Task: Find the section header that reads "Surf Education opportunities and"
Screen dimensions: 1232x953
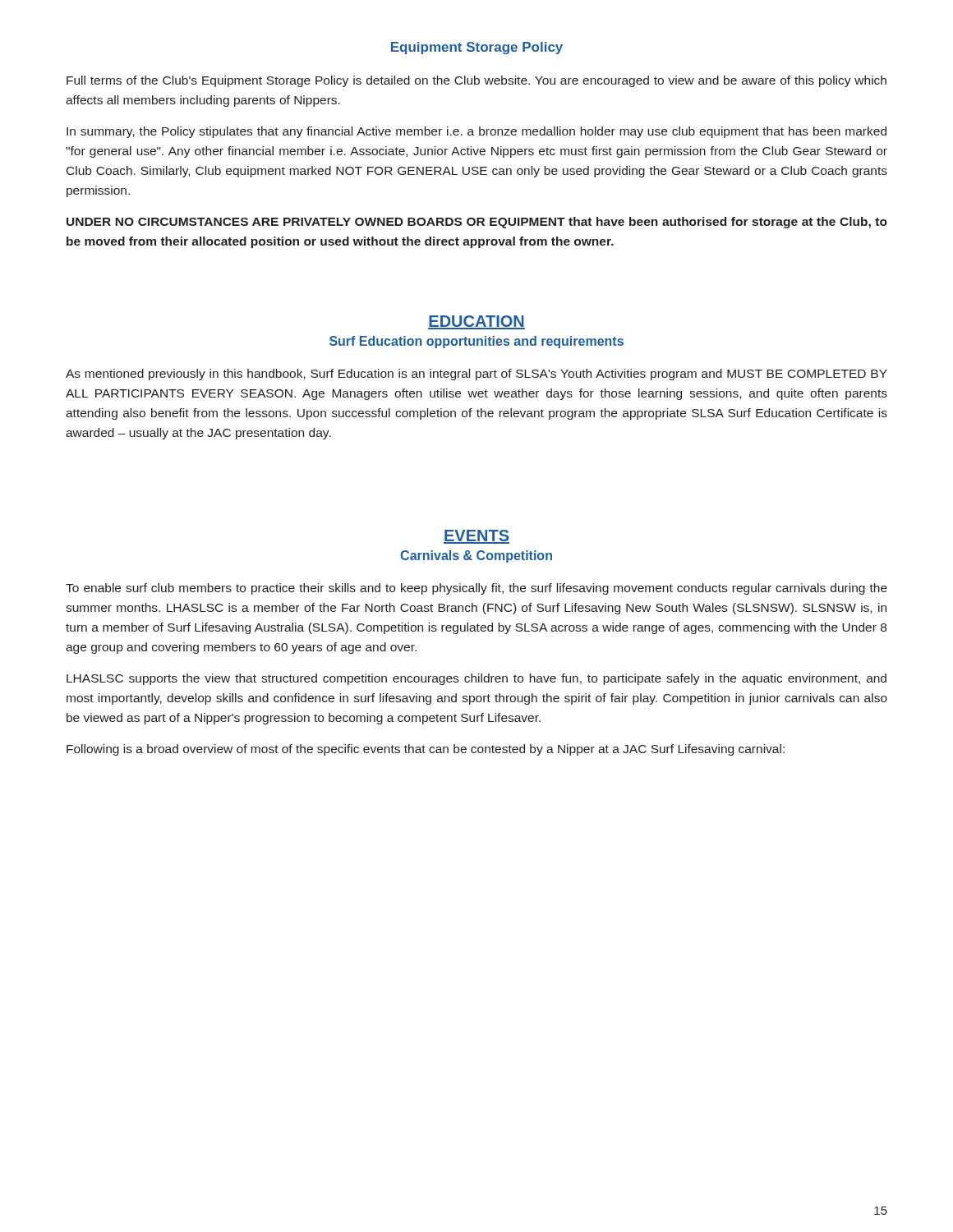Action: [476, 341]
